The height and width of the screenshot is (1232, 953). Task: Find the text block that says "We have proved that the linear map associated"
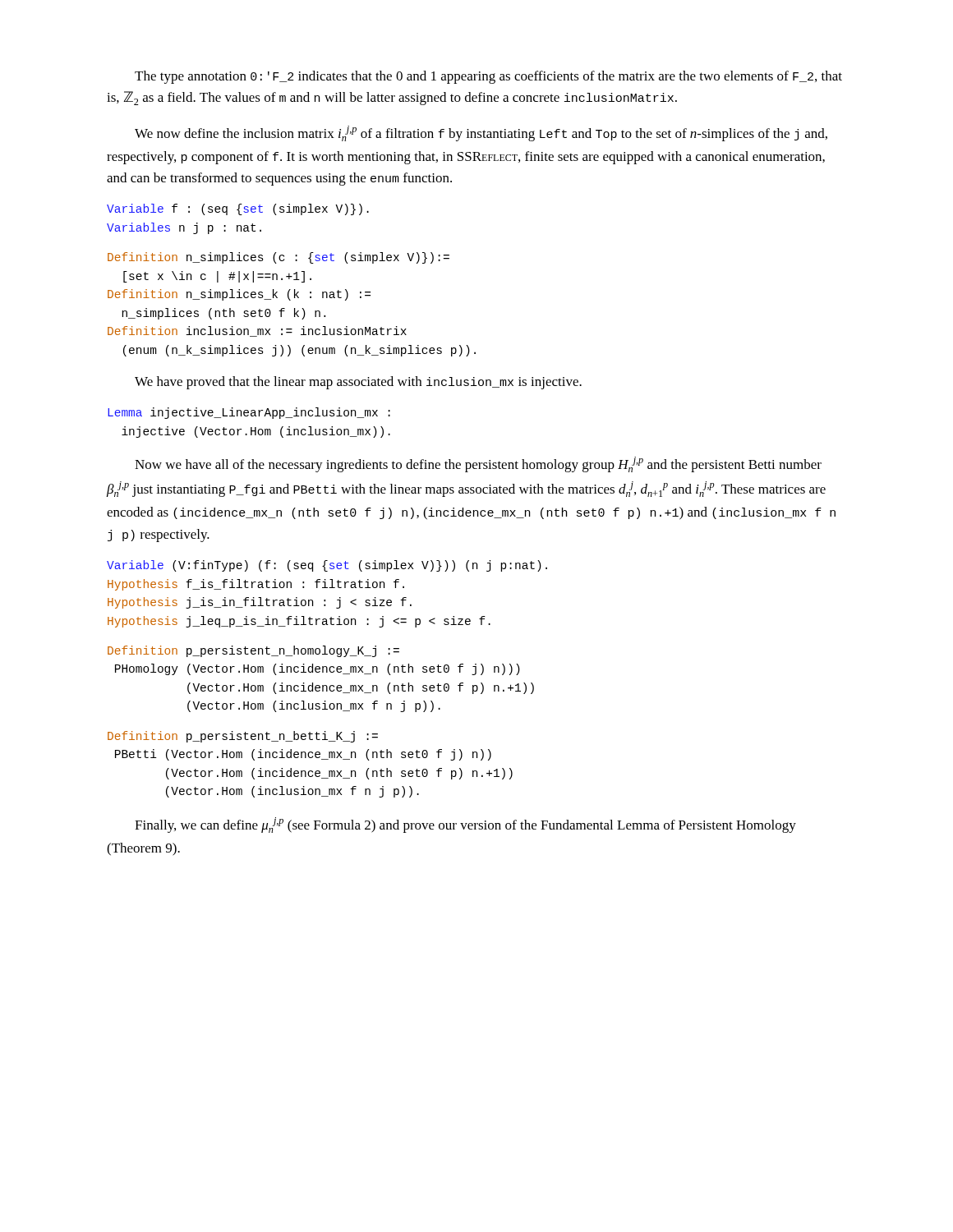[x=359, y=382]
